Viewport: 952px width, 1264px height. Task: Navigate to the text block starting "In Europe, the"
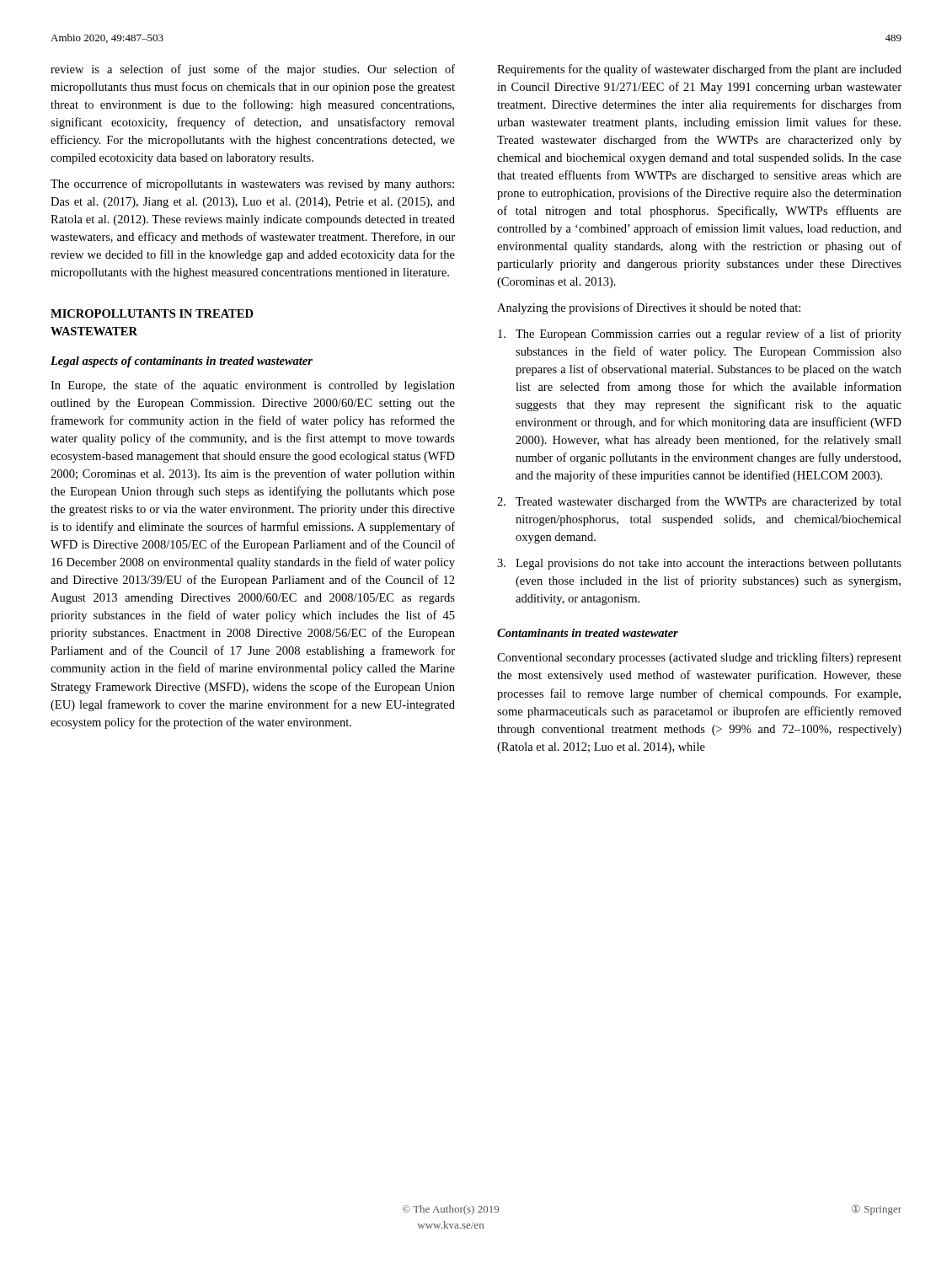coord(253,554)
